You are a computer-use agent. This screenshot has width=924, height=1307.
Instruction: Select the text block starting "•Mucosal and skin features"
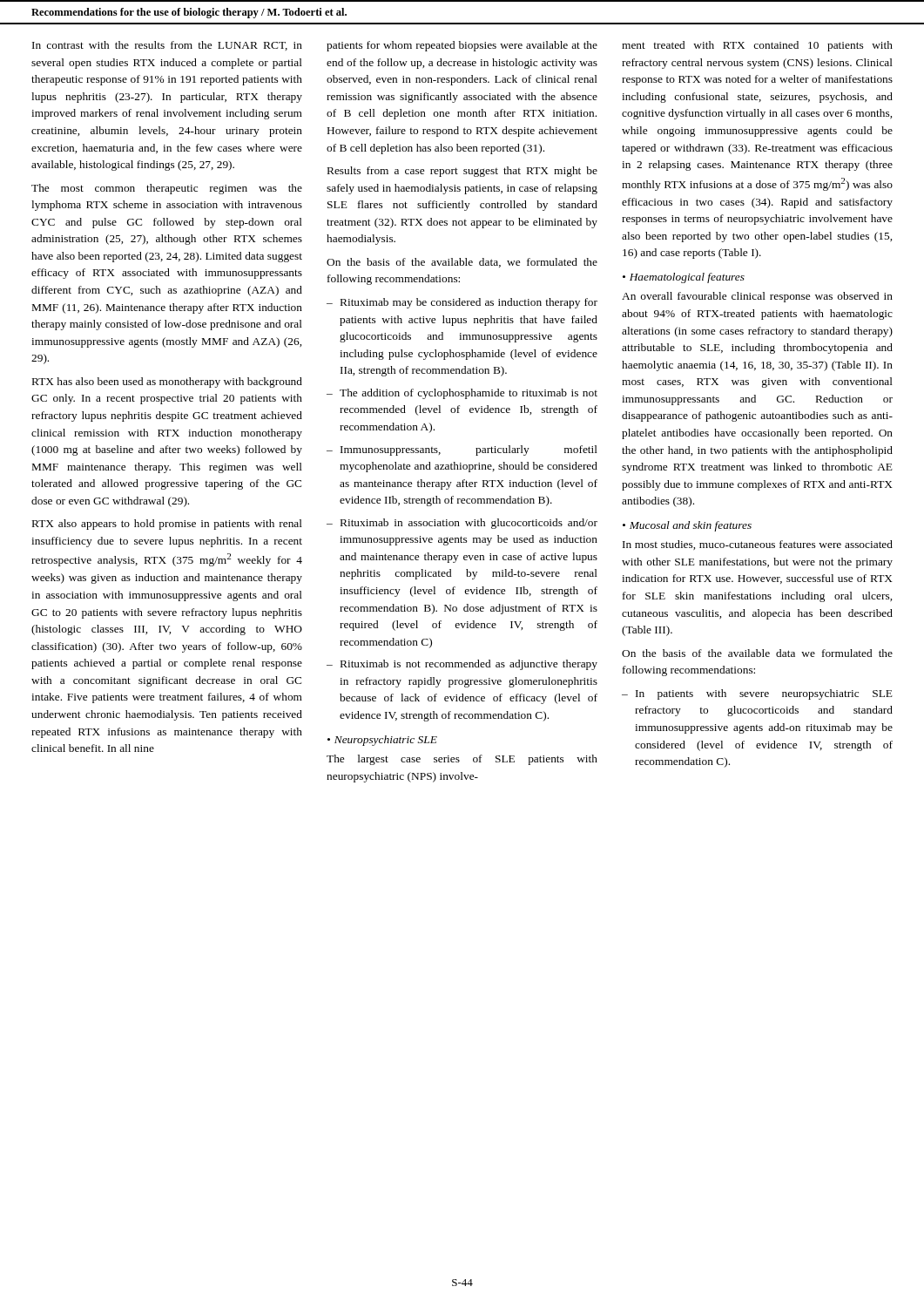pos(687,525)
